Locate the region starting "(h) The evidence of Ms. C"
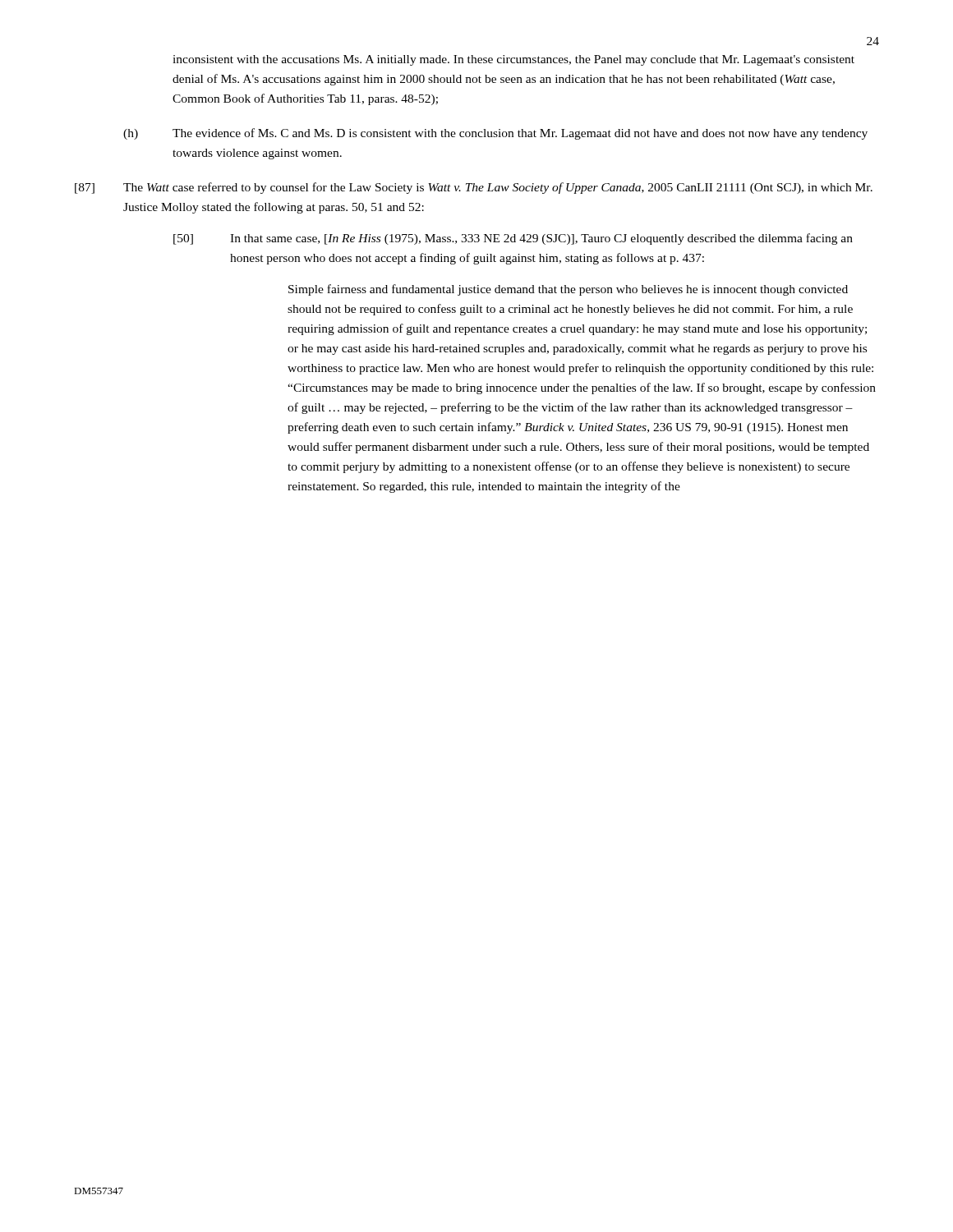This screenshot has width=953, height=1232. point(501,143)
